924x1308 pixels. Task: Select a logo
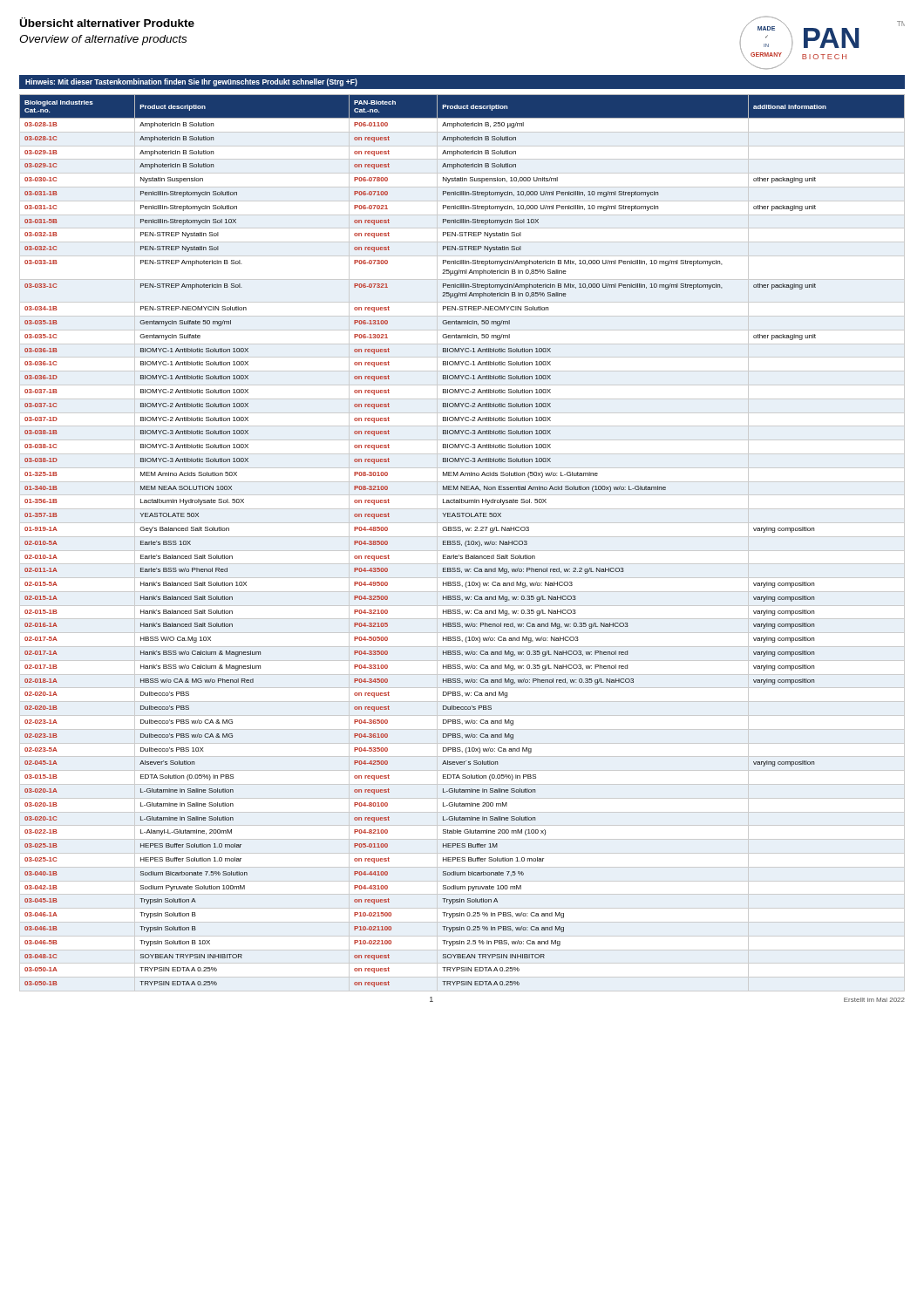tap(822, 43)
